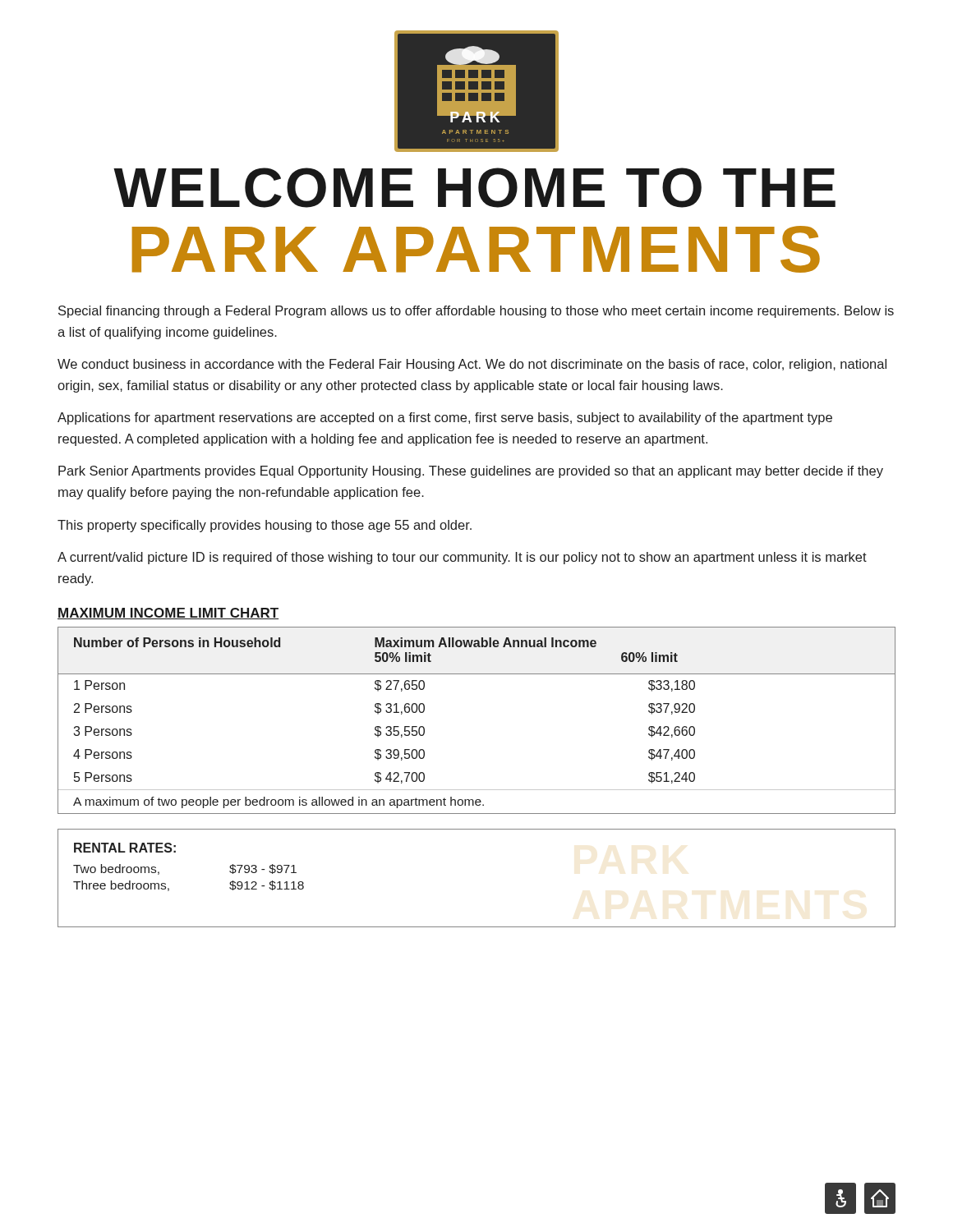This screenshot has height=1232, width=953.
Task: Find the text block starting "PARK APARTMENTS"
Action: point(476,251)
